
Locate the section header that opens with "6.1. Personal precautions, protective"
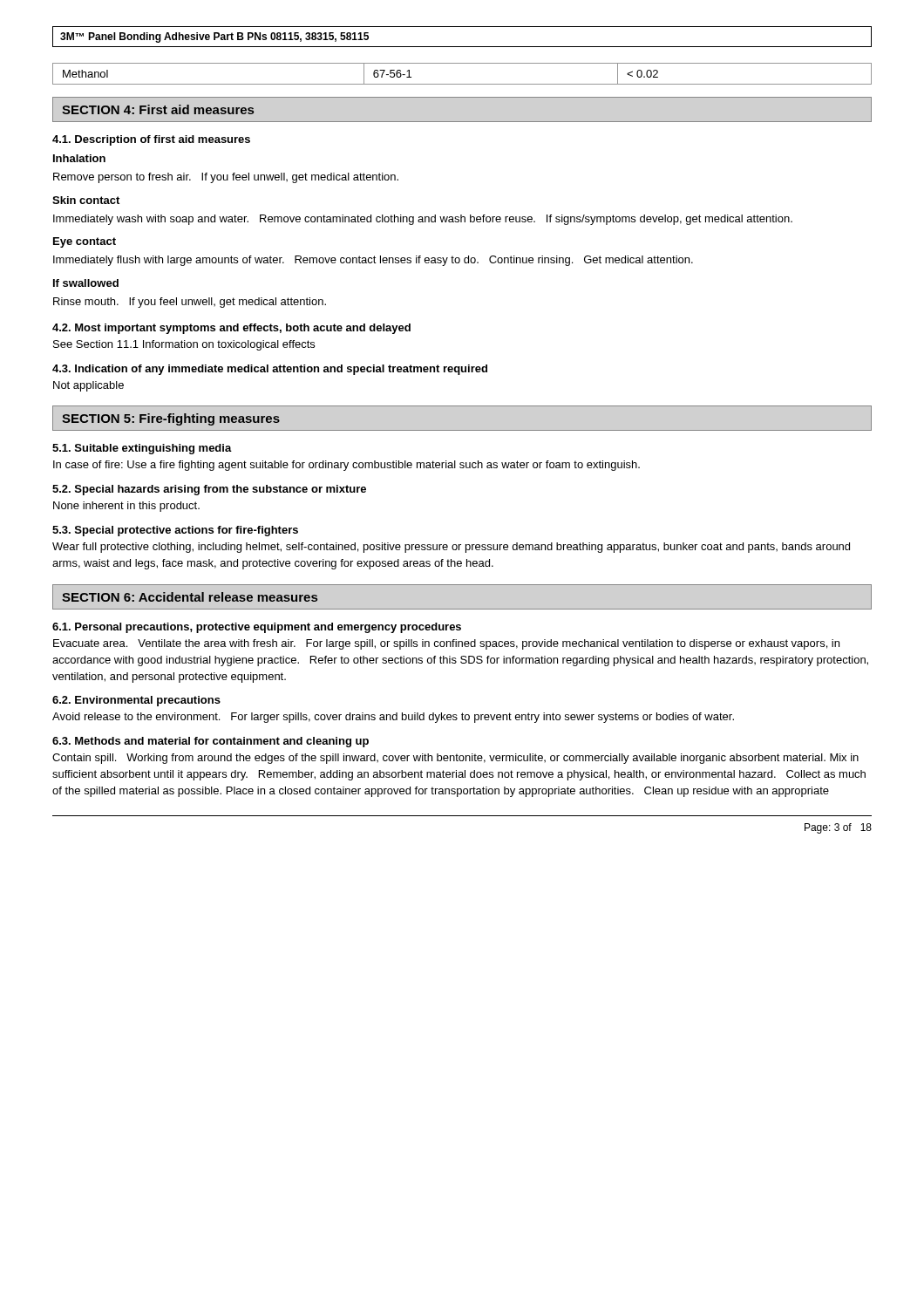click(257, 626)
